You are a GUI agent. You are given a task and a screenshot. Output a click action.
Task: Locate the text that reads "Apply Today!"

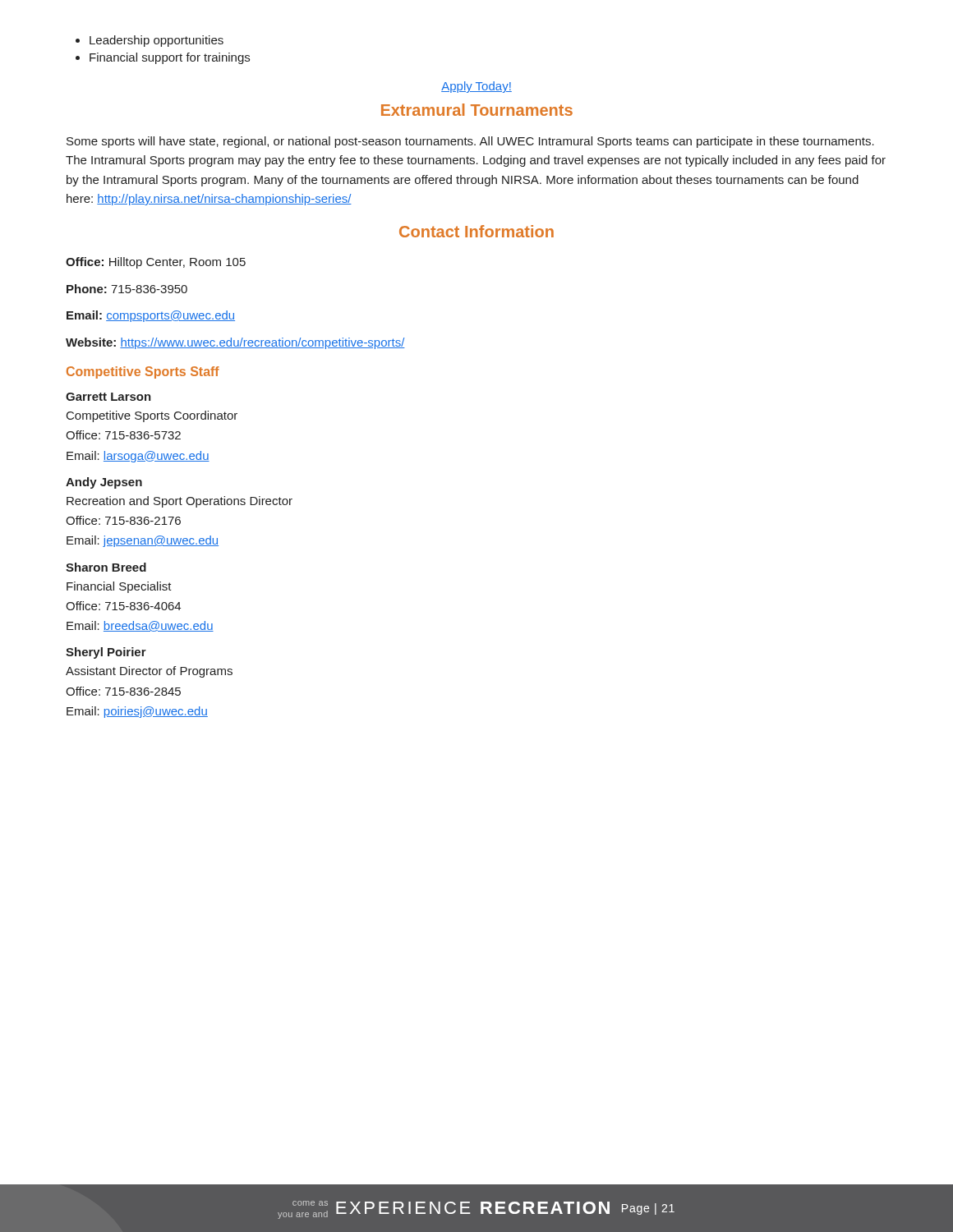[476, 86]
